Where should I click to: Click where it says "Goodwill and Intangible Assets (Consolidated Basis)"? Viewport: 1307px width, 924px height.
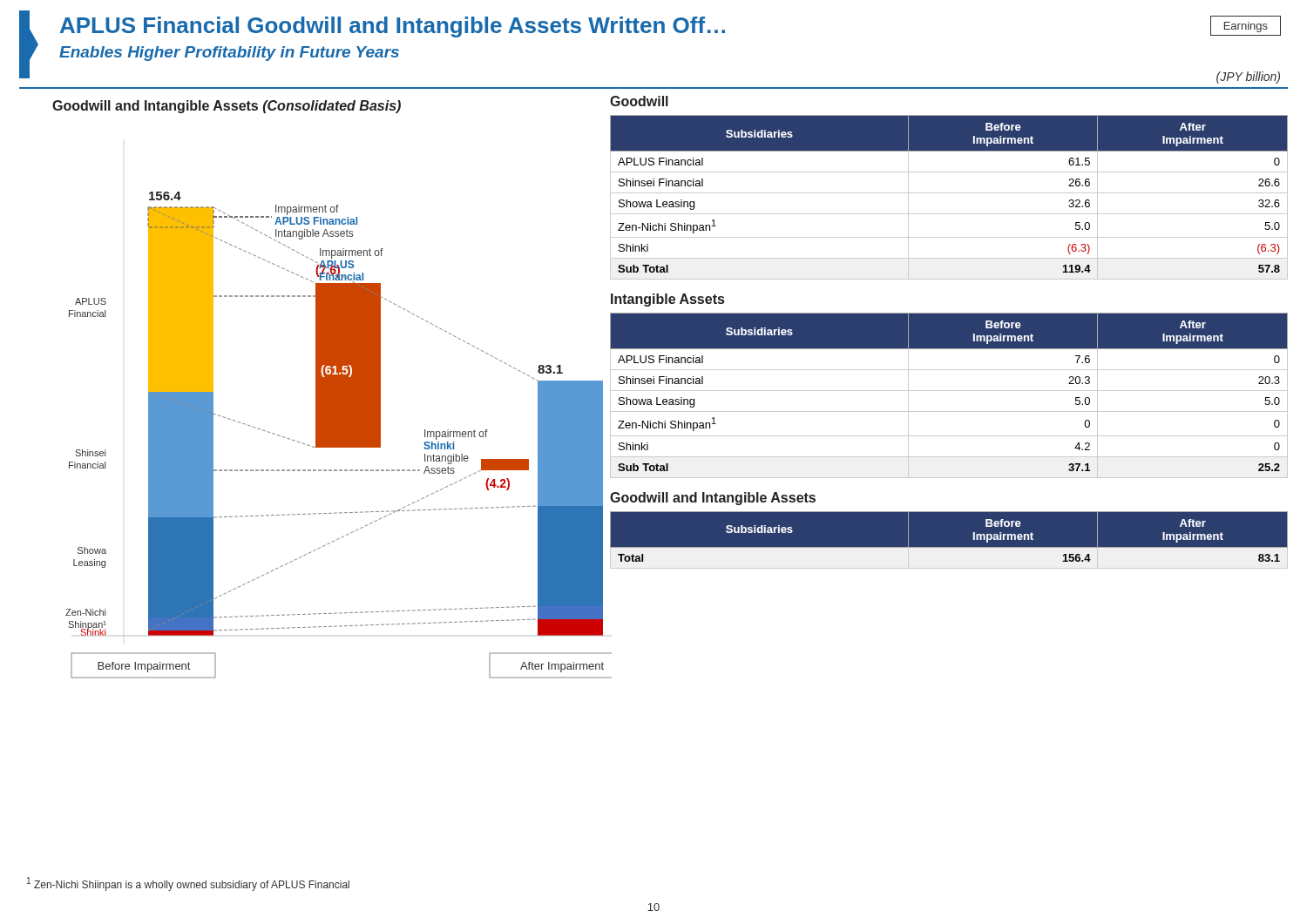pos(227,106)
